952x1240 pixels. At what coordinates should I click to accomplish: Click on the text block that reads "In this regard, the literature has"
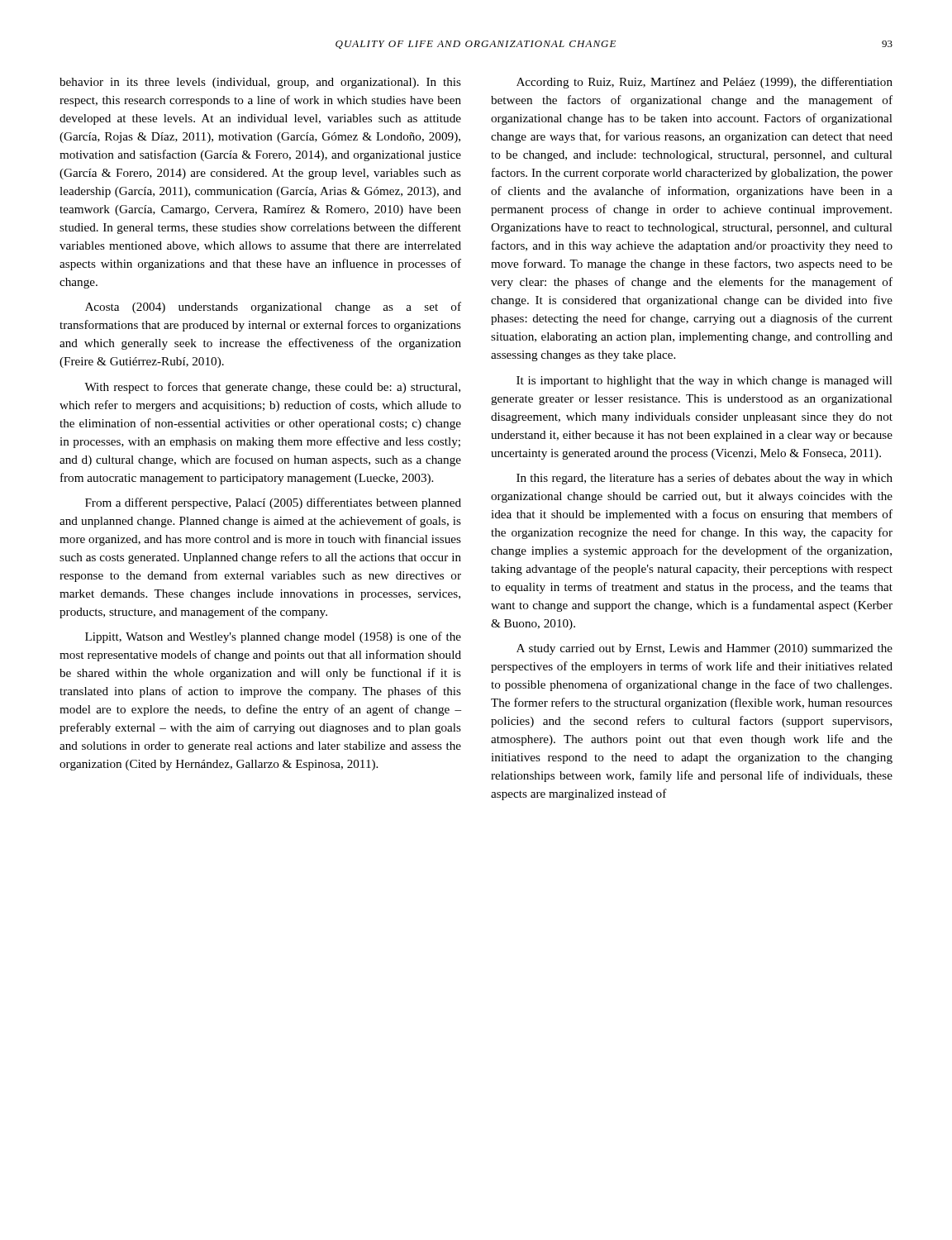click(692, 550)
